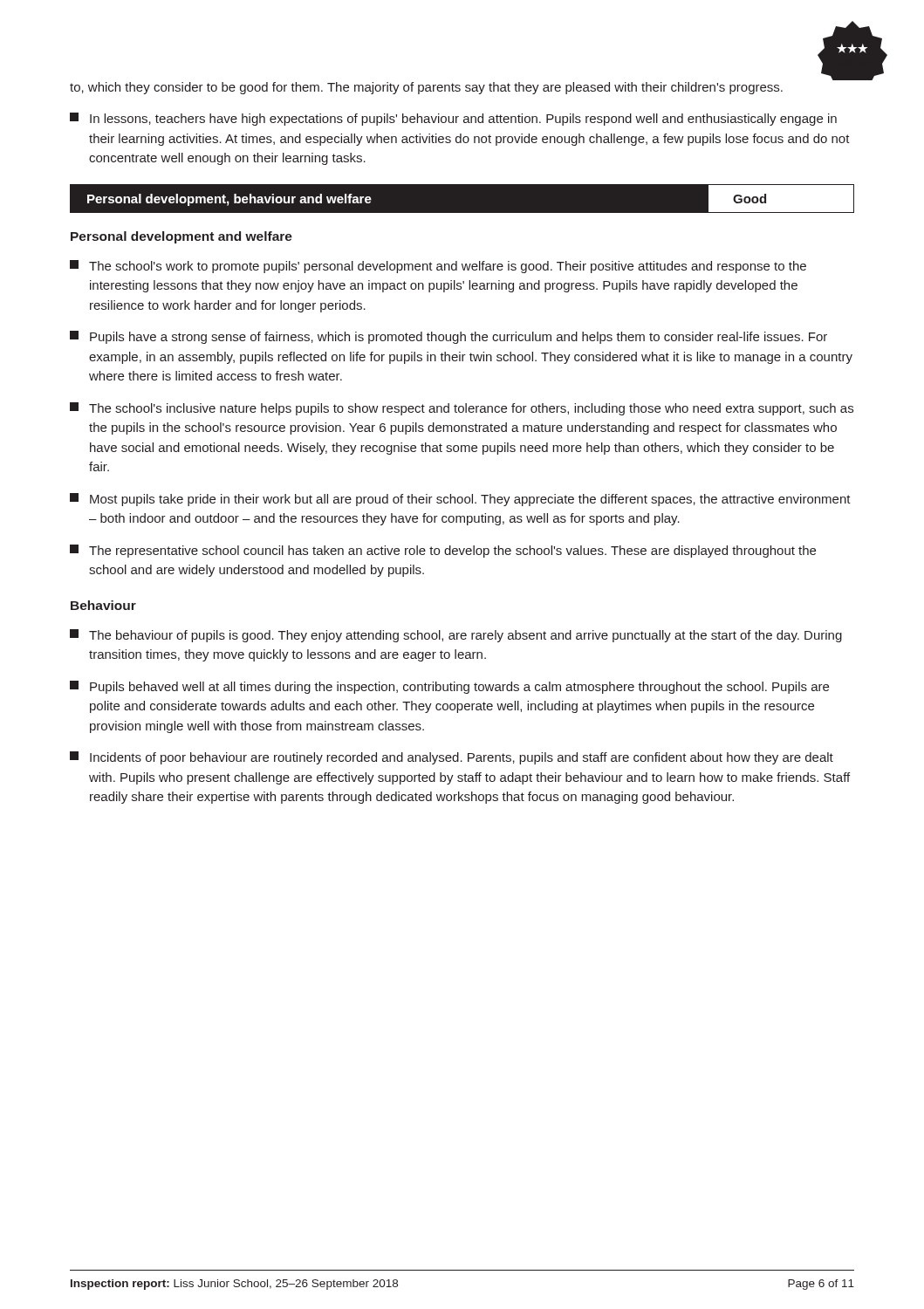Screen dimensions: 1309x924
Task: Where is the passage that starts "The representative school council has taken an"?
Action: coord(462,561)
